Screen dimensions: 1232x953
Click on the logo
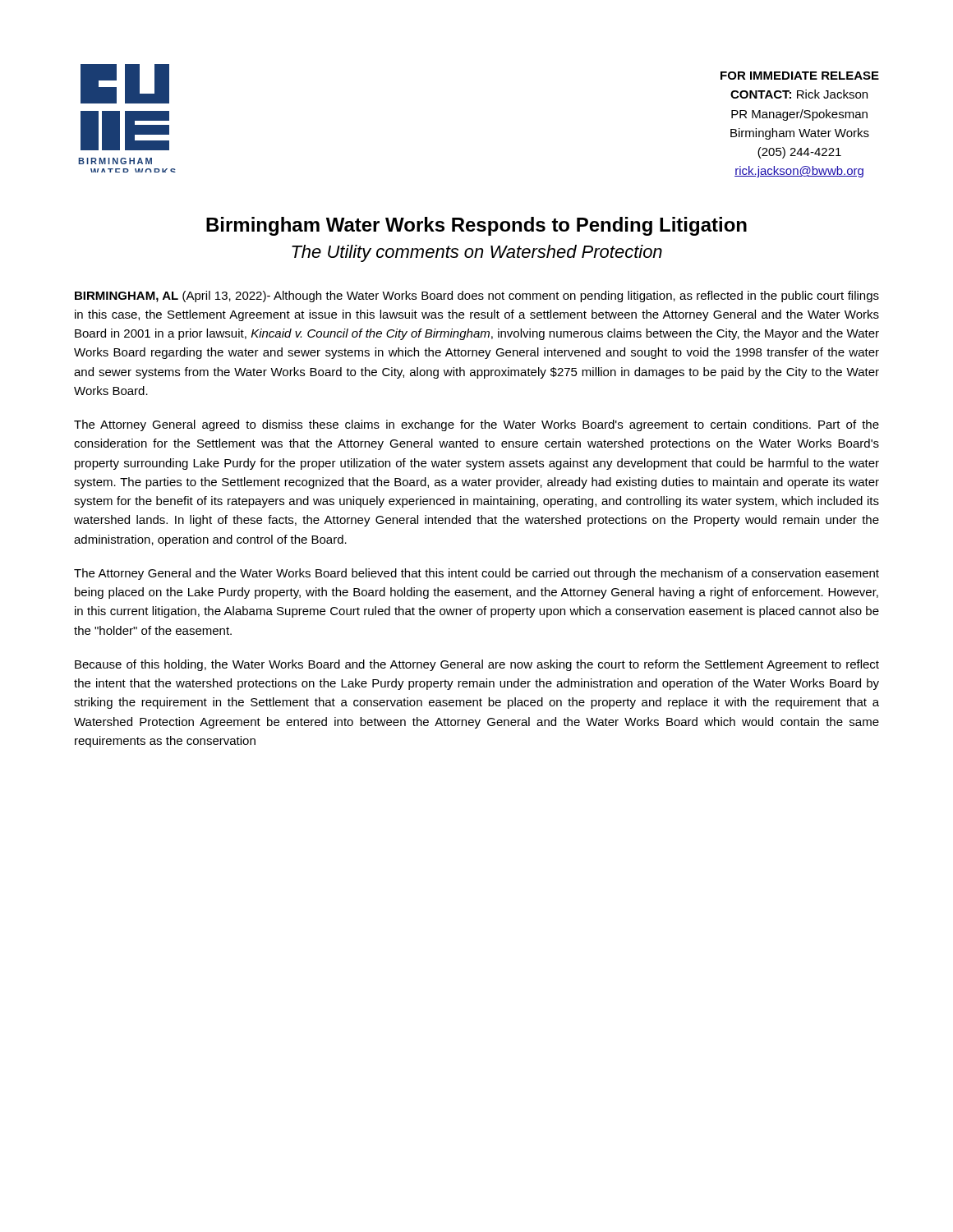148,116
